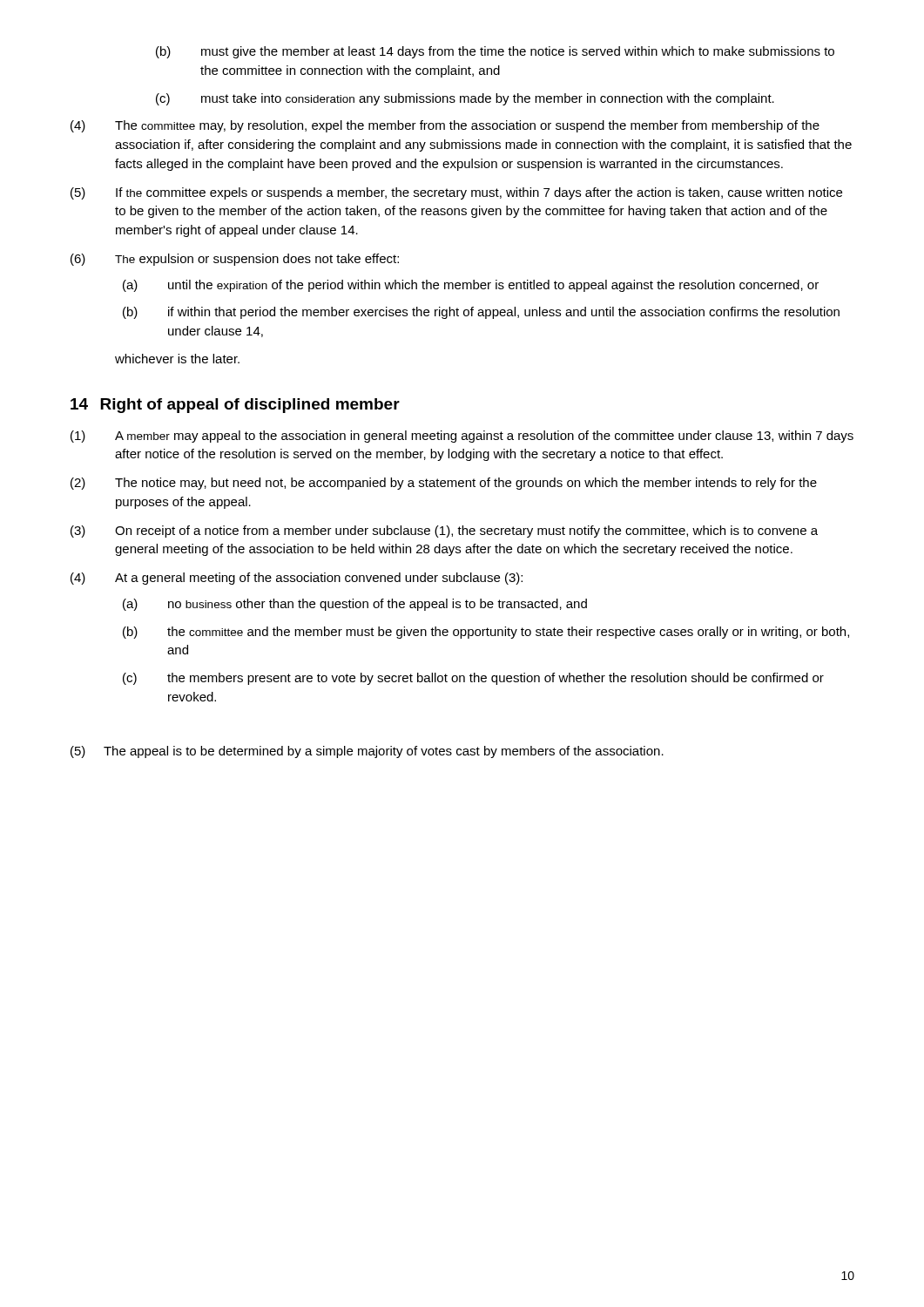The image size is (924, 1307).
Task: Point to the text block starting "(4) At a general meeting of"
Action: coord(462,642)
